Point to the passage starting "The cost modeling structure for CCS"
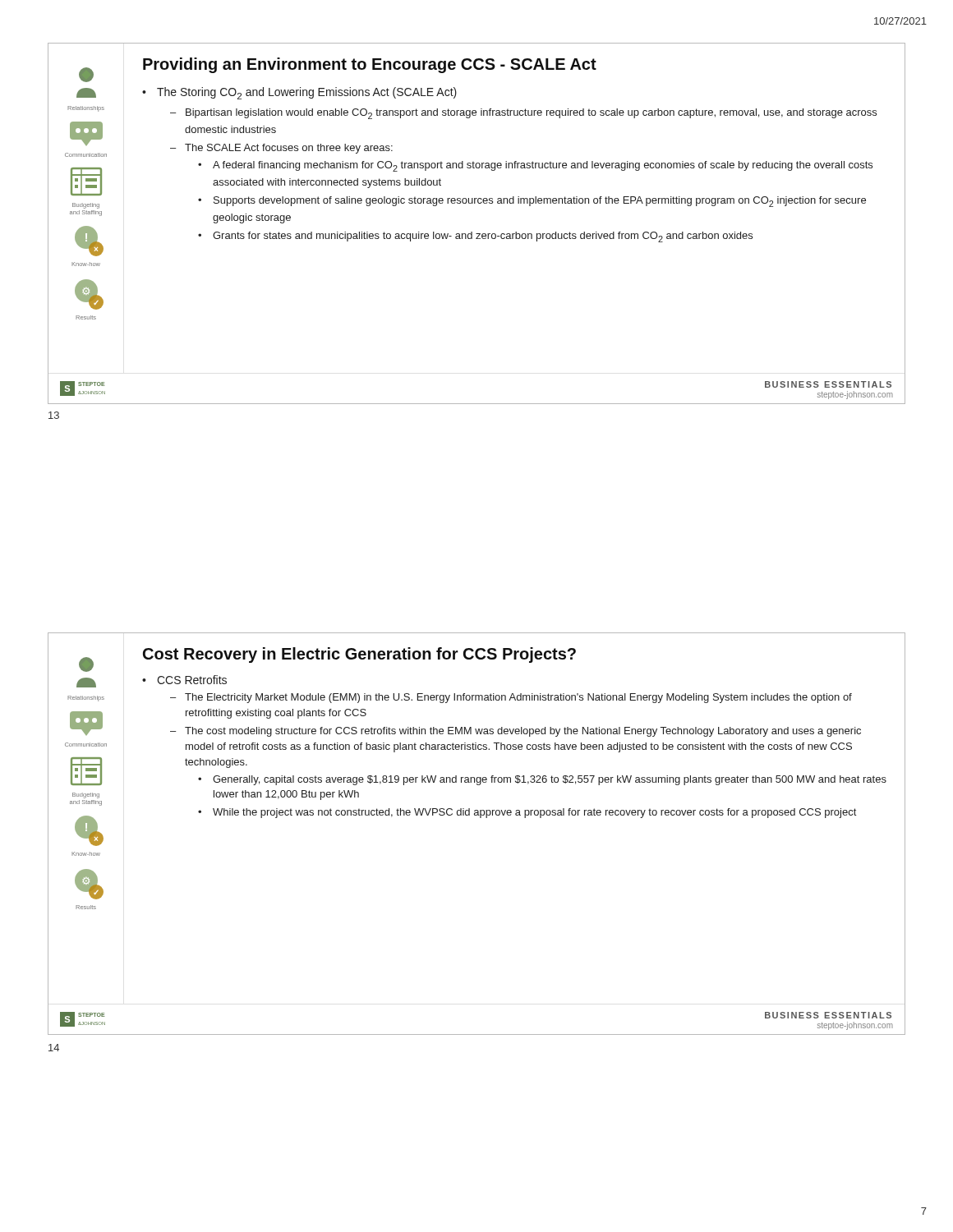The image size is (953, 1232). (x=536, y=772)
